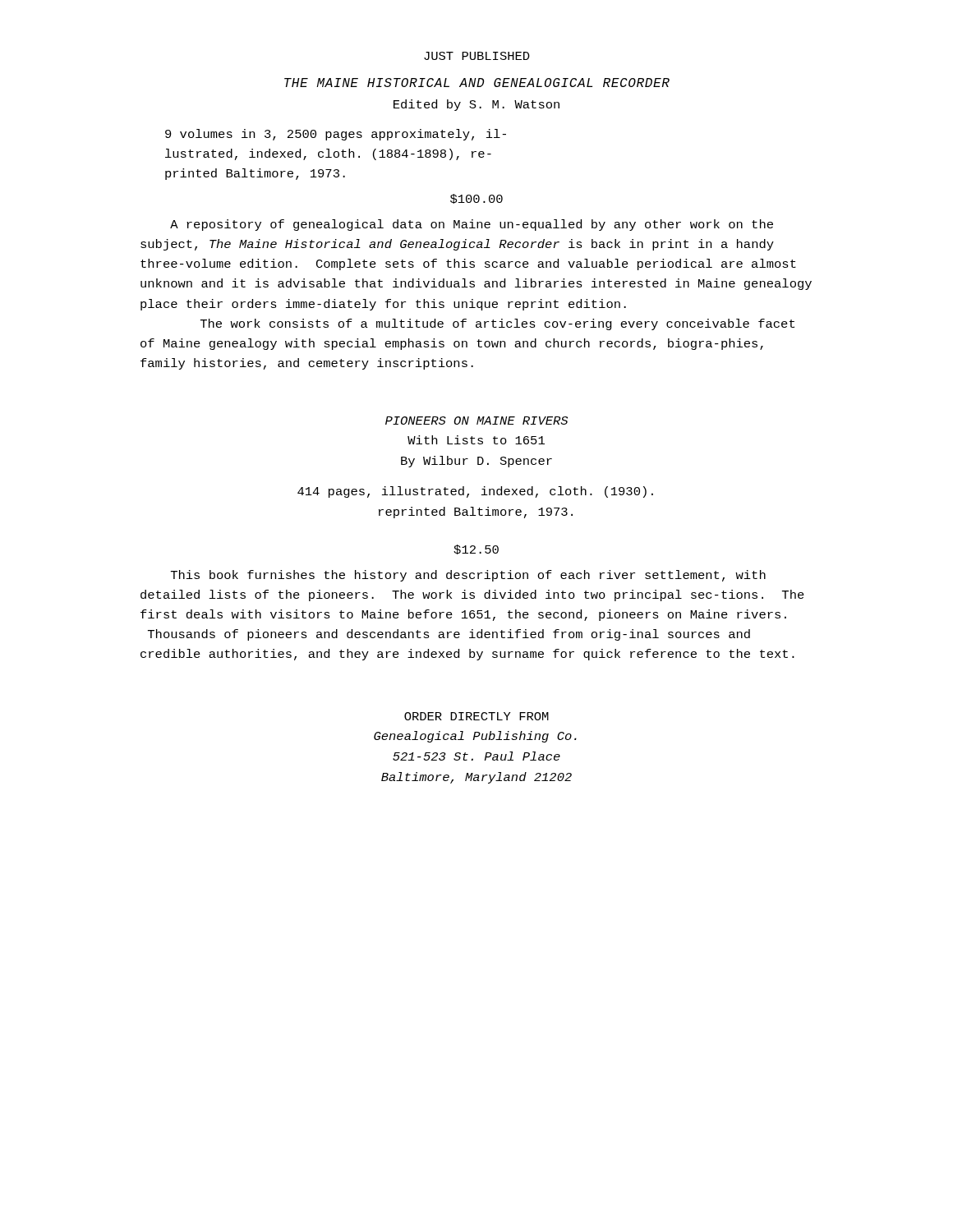Click where it says "JUST PUBLISHED"
This screenshot has height=1232, width=953.
pos(476,57)
